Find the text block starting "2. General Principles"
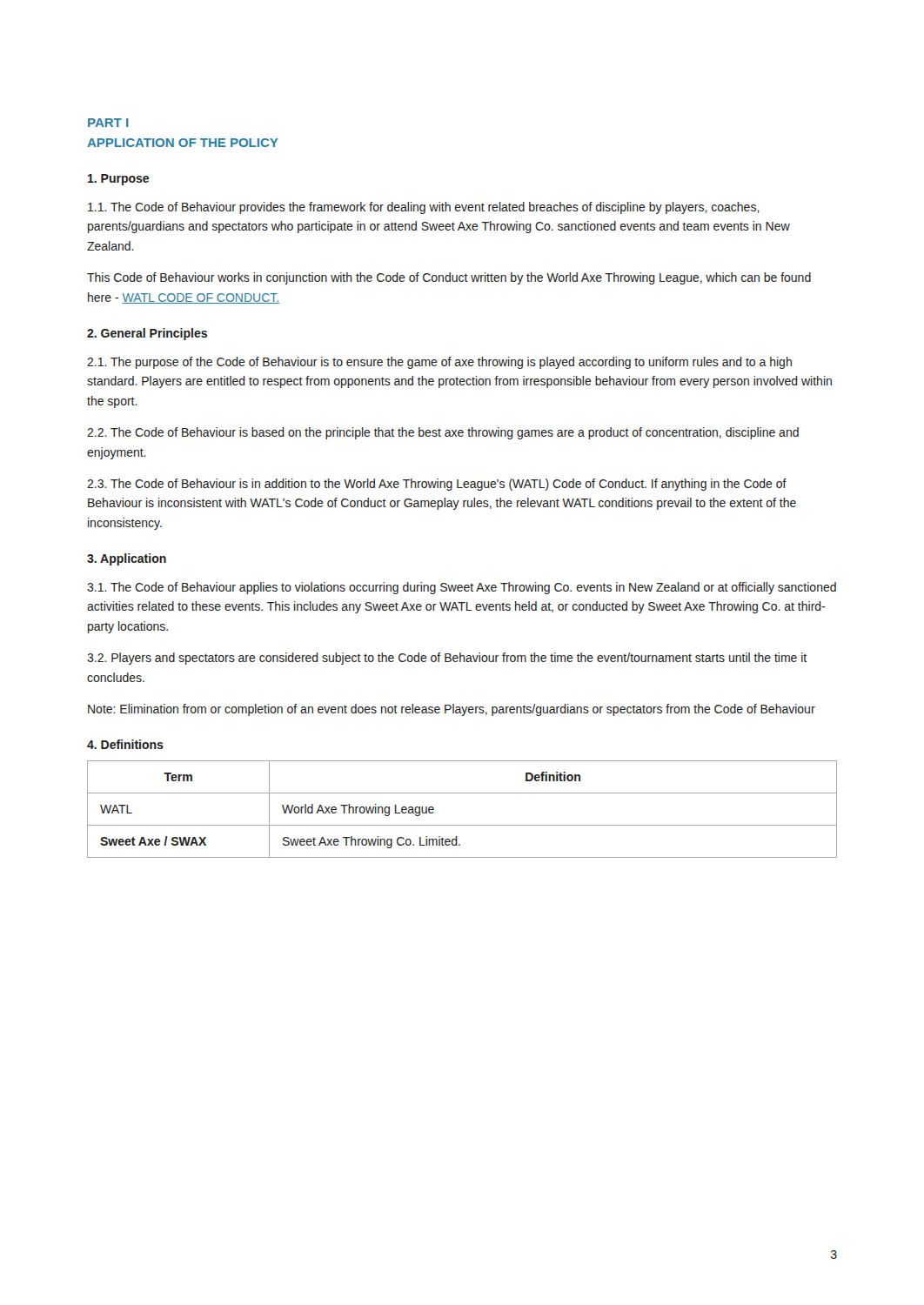The width and height of the screenshot is (924, 1305). click(x=147, y=334)
